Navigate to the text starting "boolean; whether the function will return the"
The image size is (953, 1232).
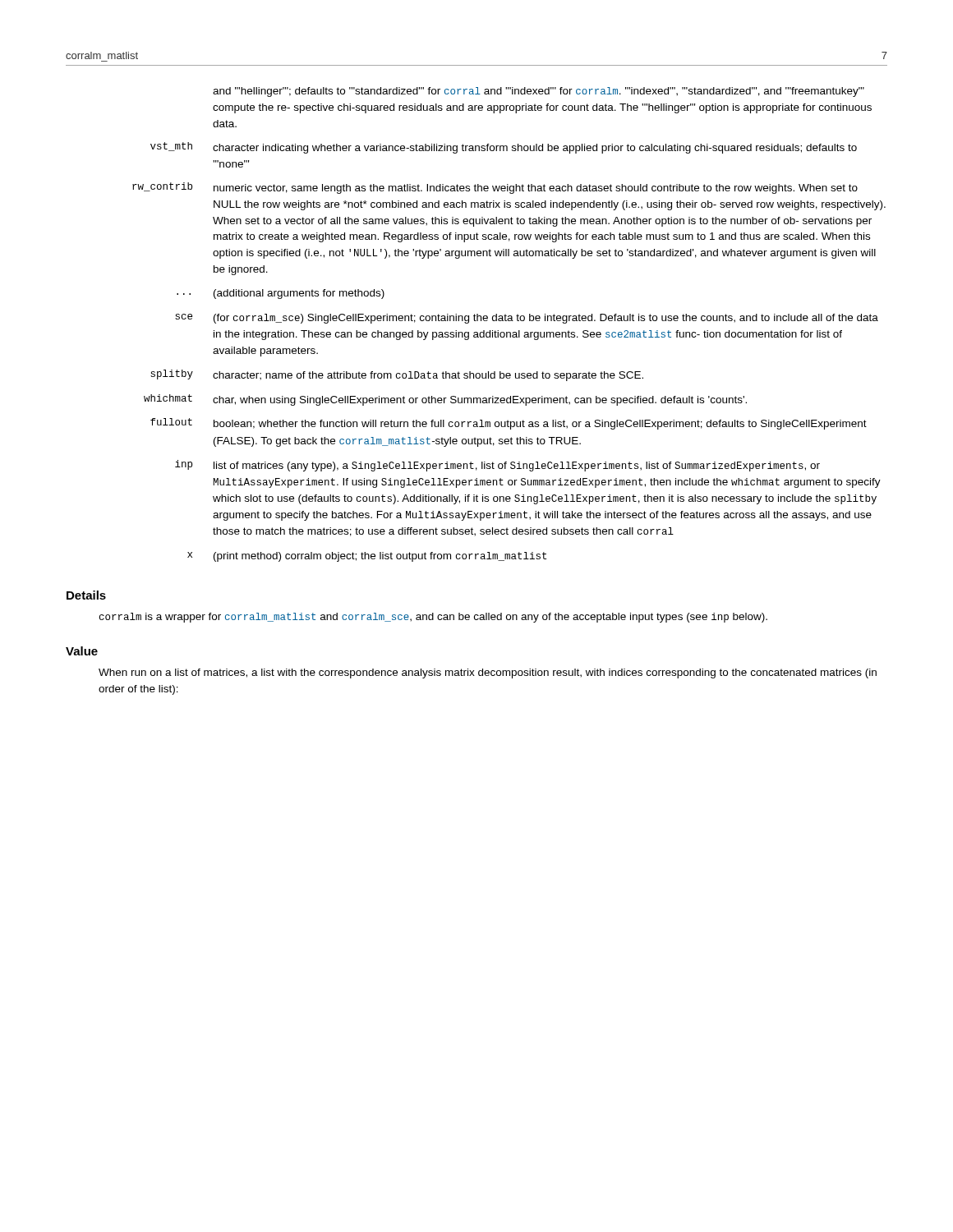tap(540, 432)
